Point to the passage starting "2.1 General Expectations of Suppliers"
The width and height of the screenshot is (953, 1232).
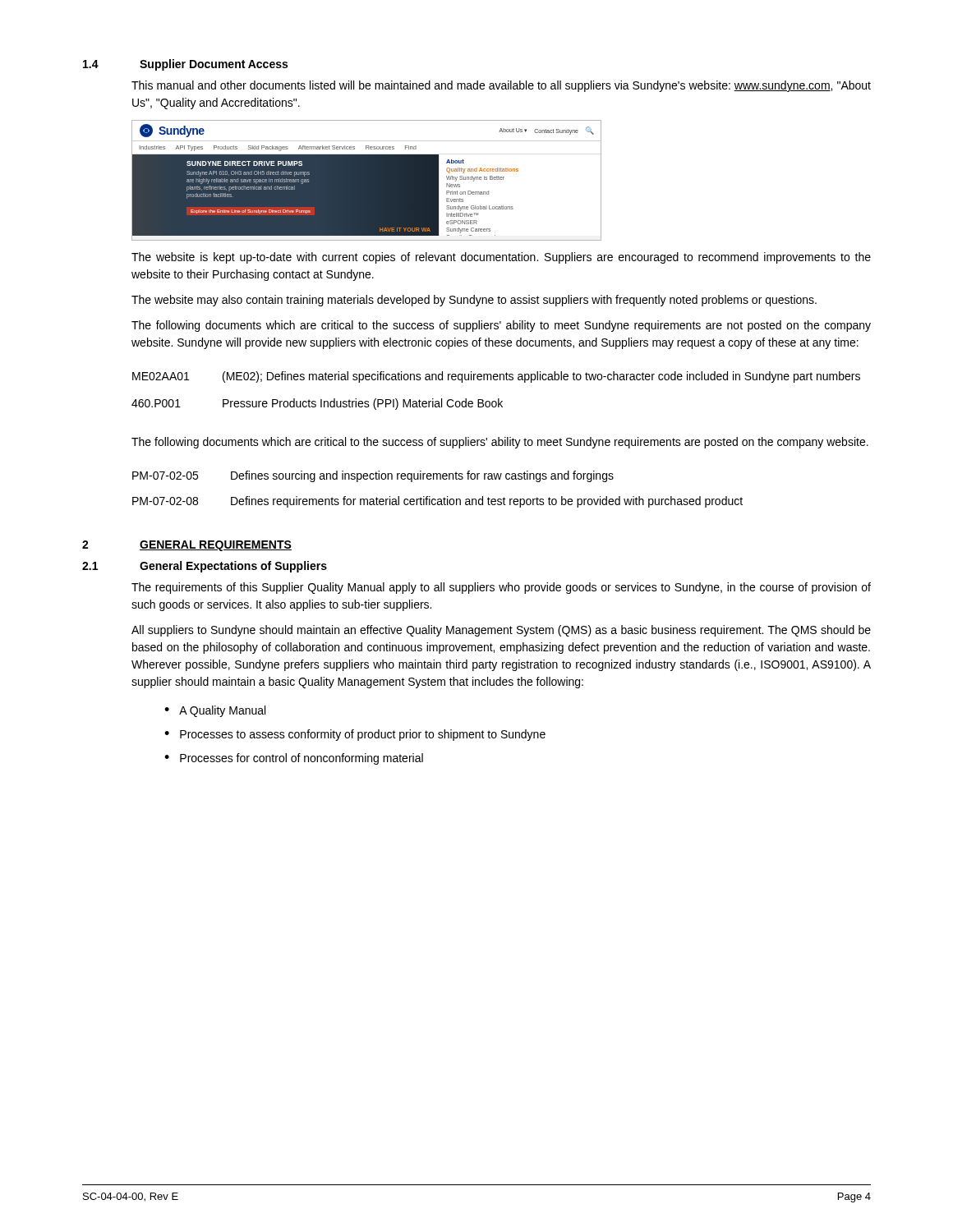pos(205,566)
